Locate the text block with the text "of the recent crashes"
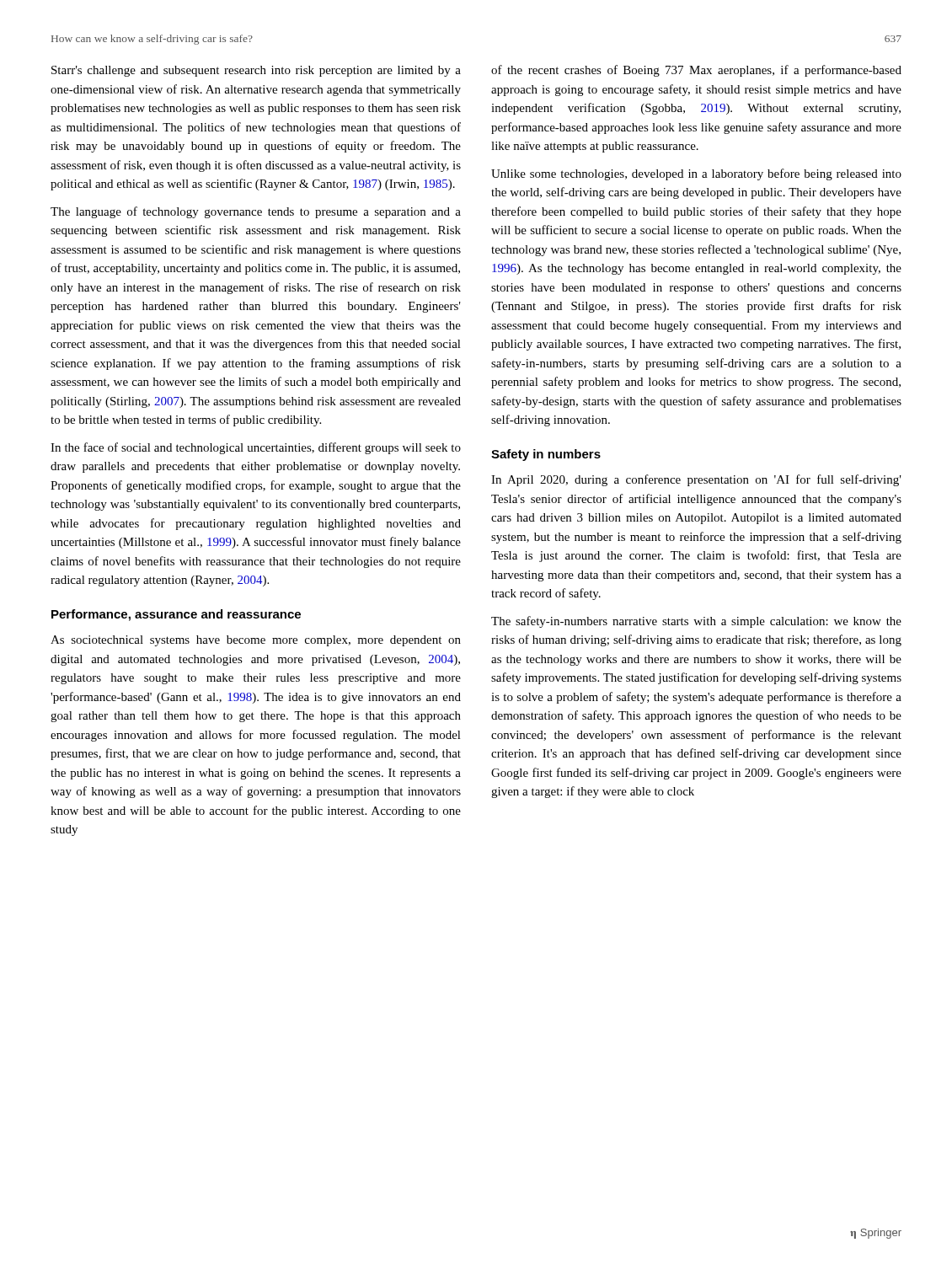952x1264 pixels. pyautogui.click(x=696, y=108)
